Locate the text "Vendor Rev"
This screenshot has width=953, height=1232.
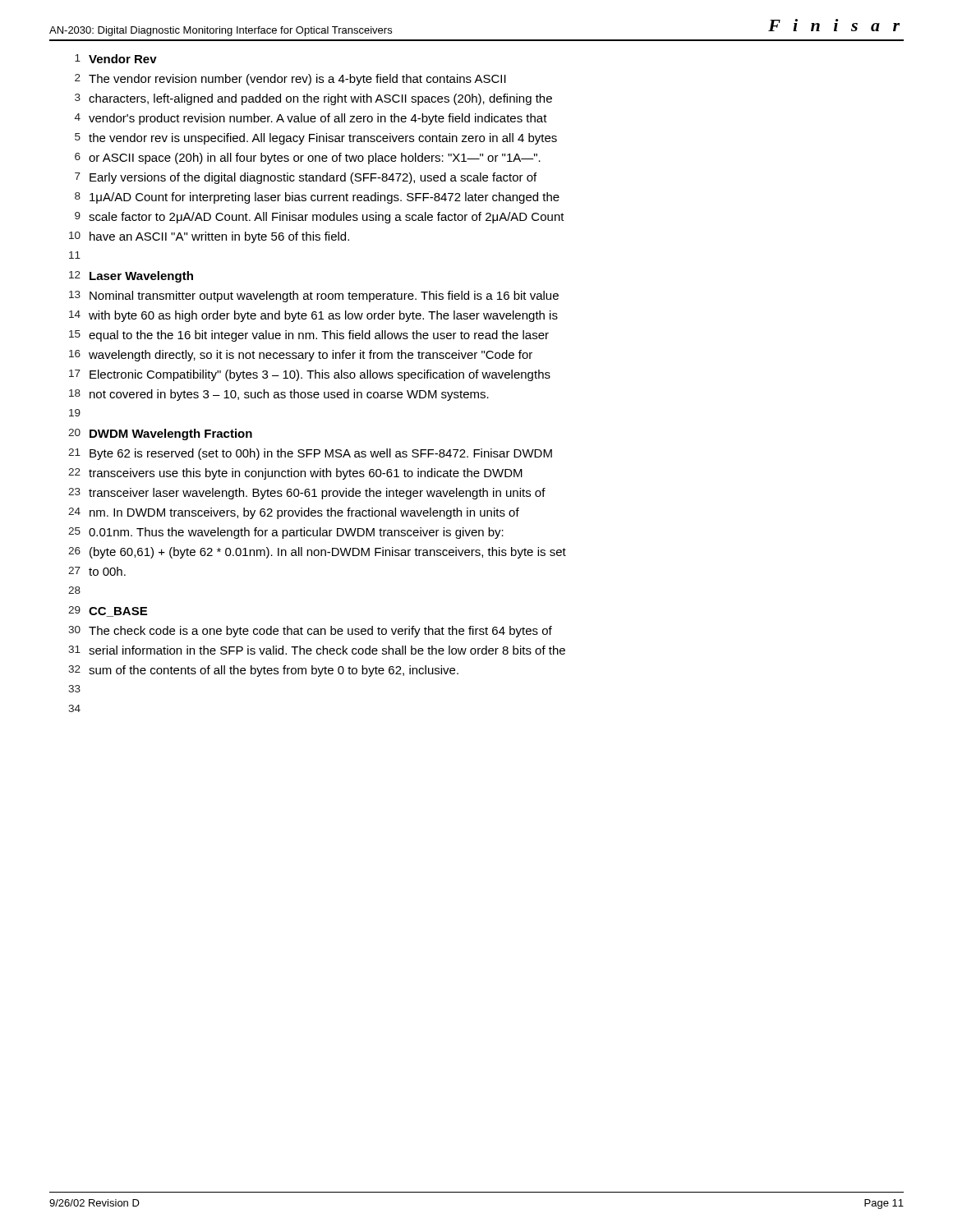pos(123,59)
